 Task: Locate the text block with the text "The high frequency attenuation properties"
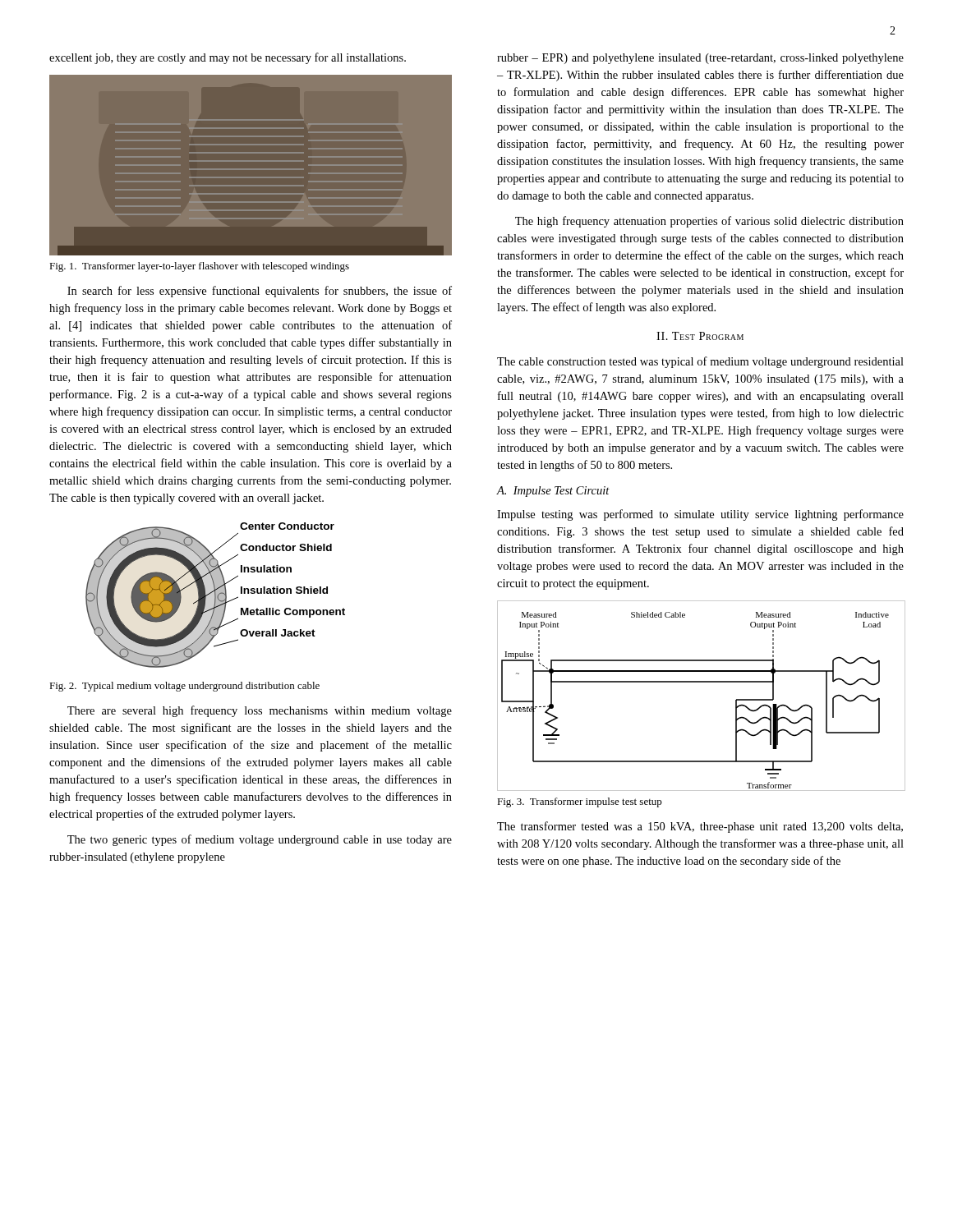click(700, 265)
